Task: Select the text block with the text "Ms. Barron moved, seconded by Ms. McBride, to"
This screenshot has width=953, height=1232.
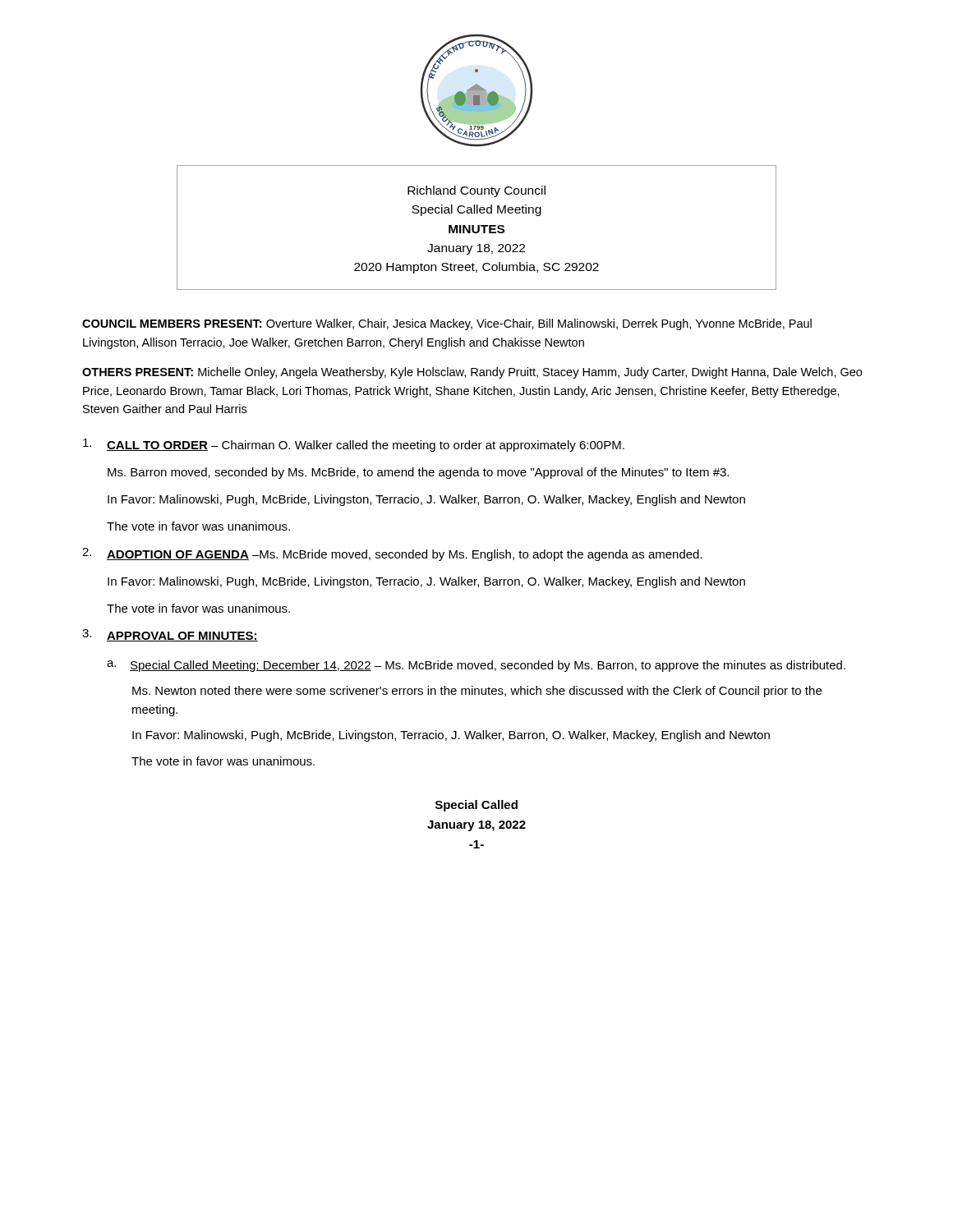Action: (418, 472)
